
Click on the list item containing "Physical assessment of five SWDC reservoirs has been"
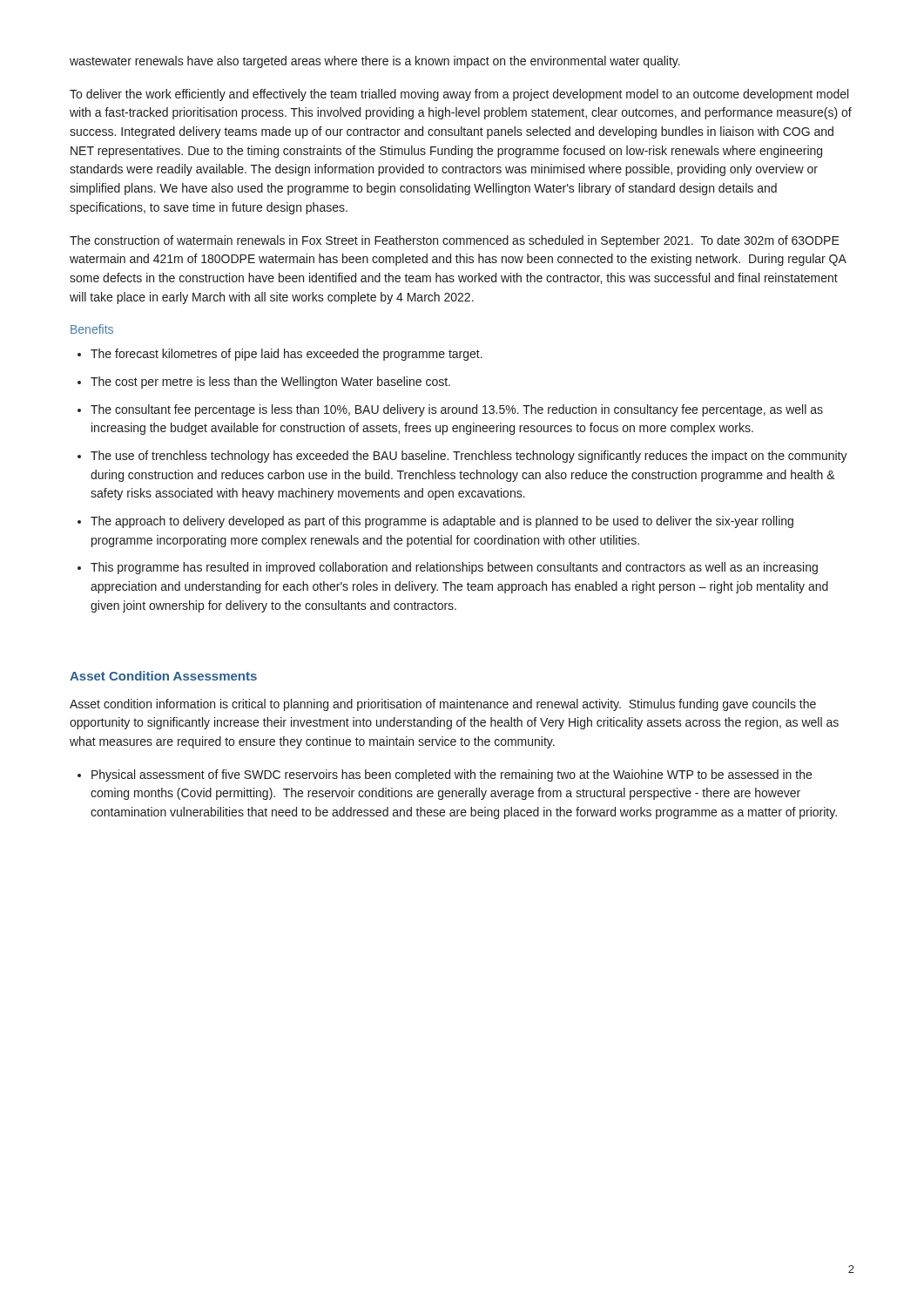464,793
